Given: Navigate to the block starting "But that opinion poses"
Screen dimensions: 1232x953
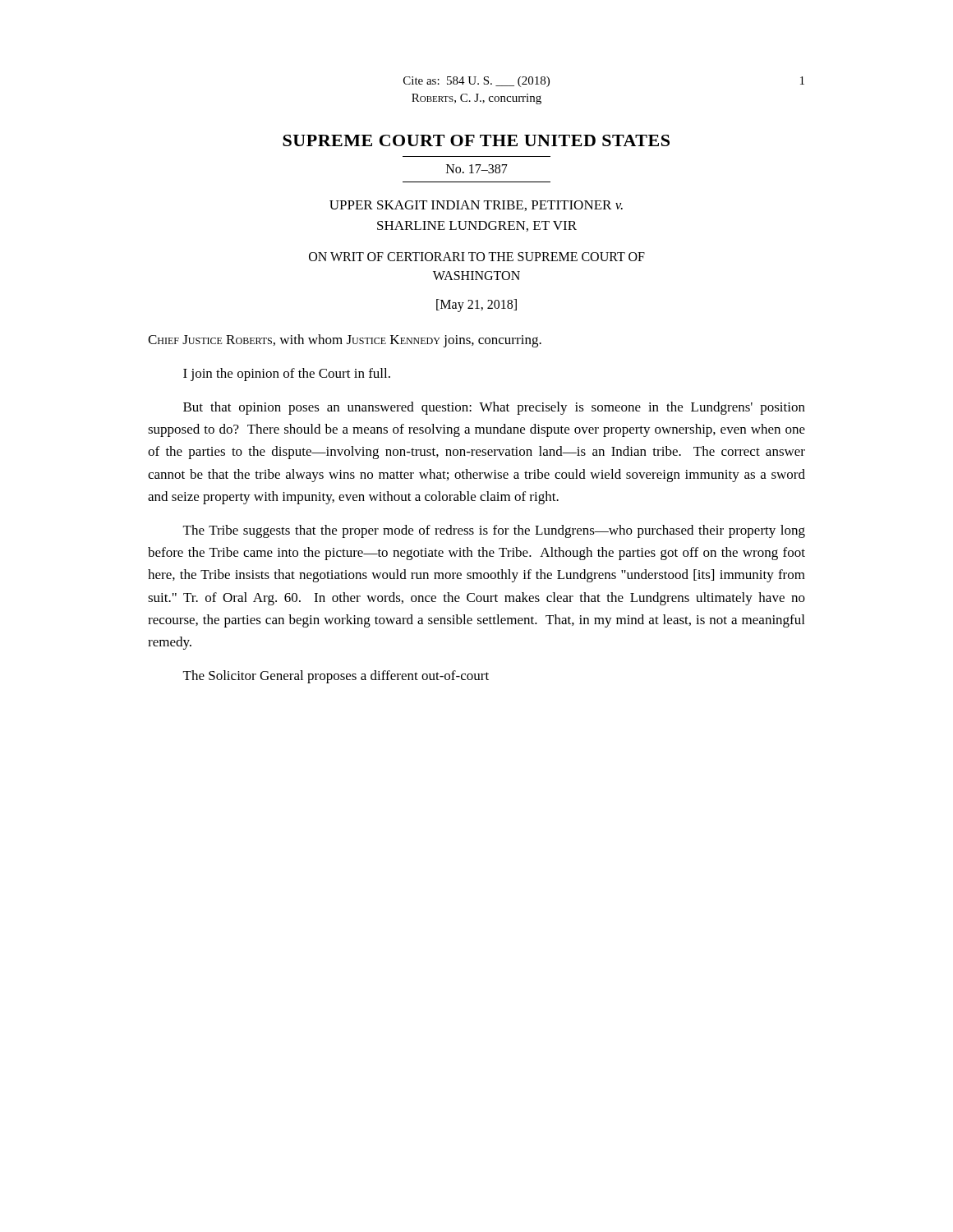Looking at the screenshot, I should (x=476, y=452).
